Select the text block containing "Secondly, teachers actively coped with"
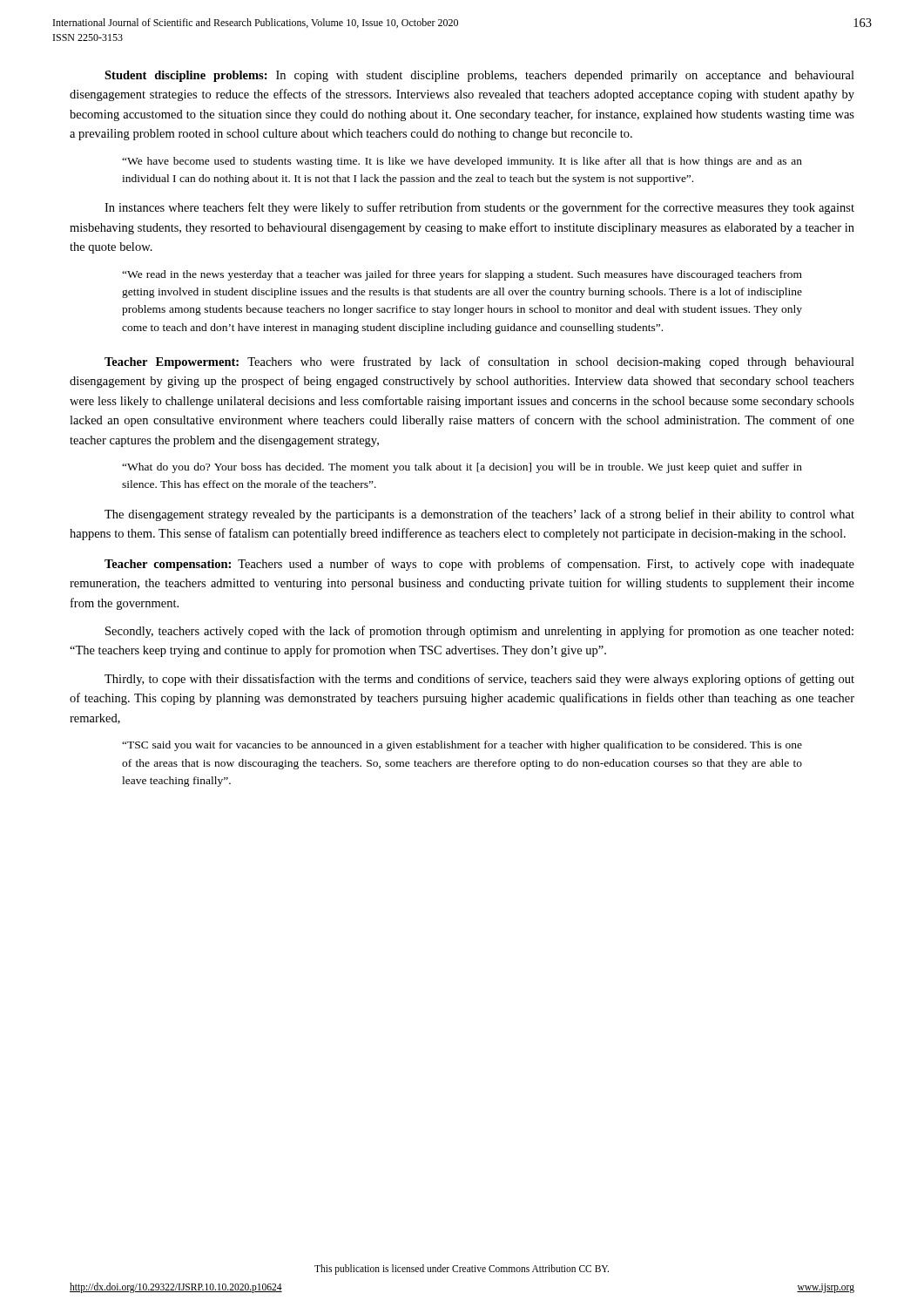The image size is (924, 1307). [462, 641]
